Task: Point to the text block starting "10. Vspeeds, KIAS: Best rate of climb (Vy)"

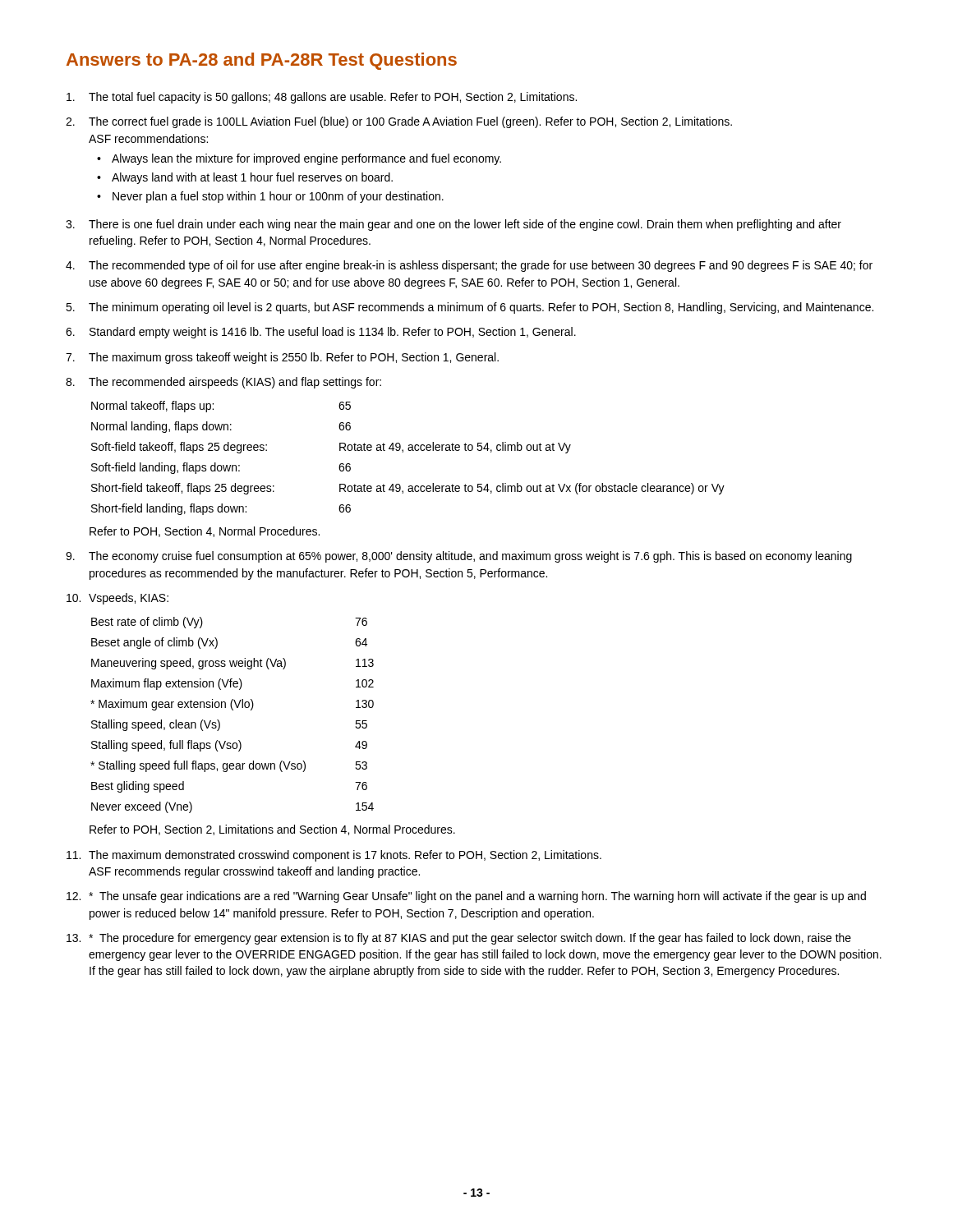Action: click(x=117, y=599)
